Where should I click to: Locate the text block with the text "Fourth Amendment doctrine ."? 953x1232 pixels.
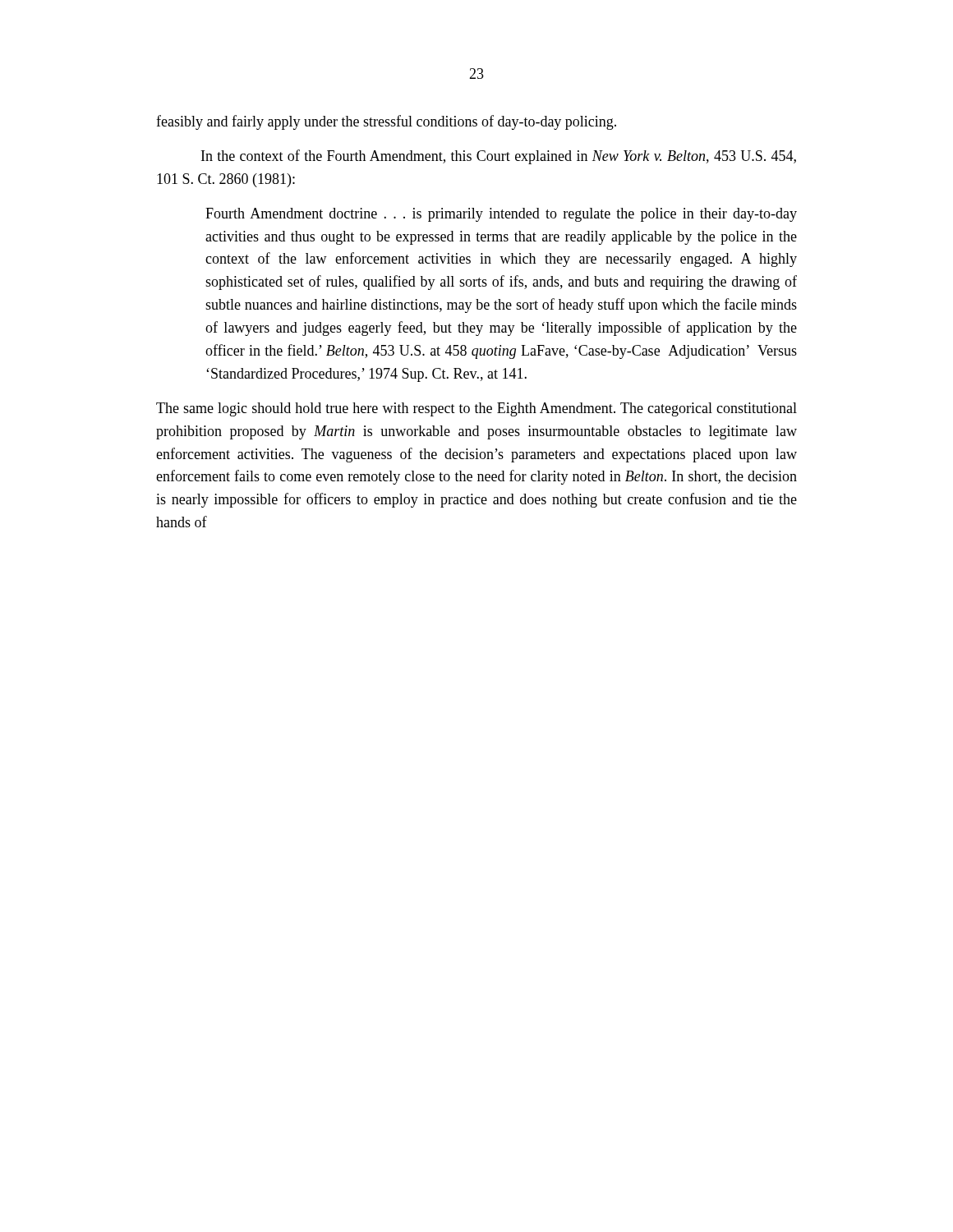501,293
